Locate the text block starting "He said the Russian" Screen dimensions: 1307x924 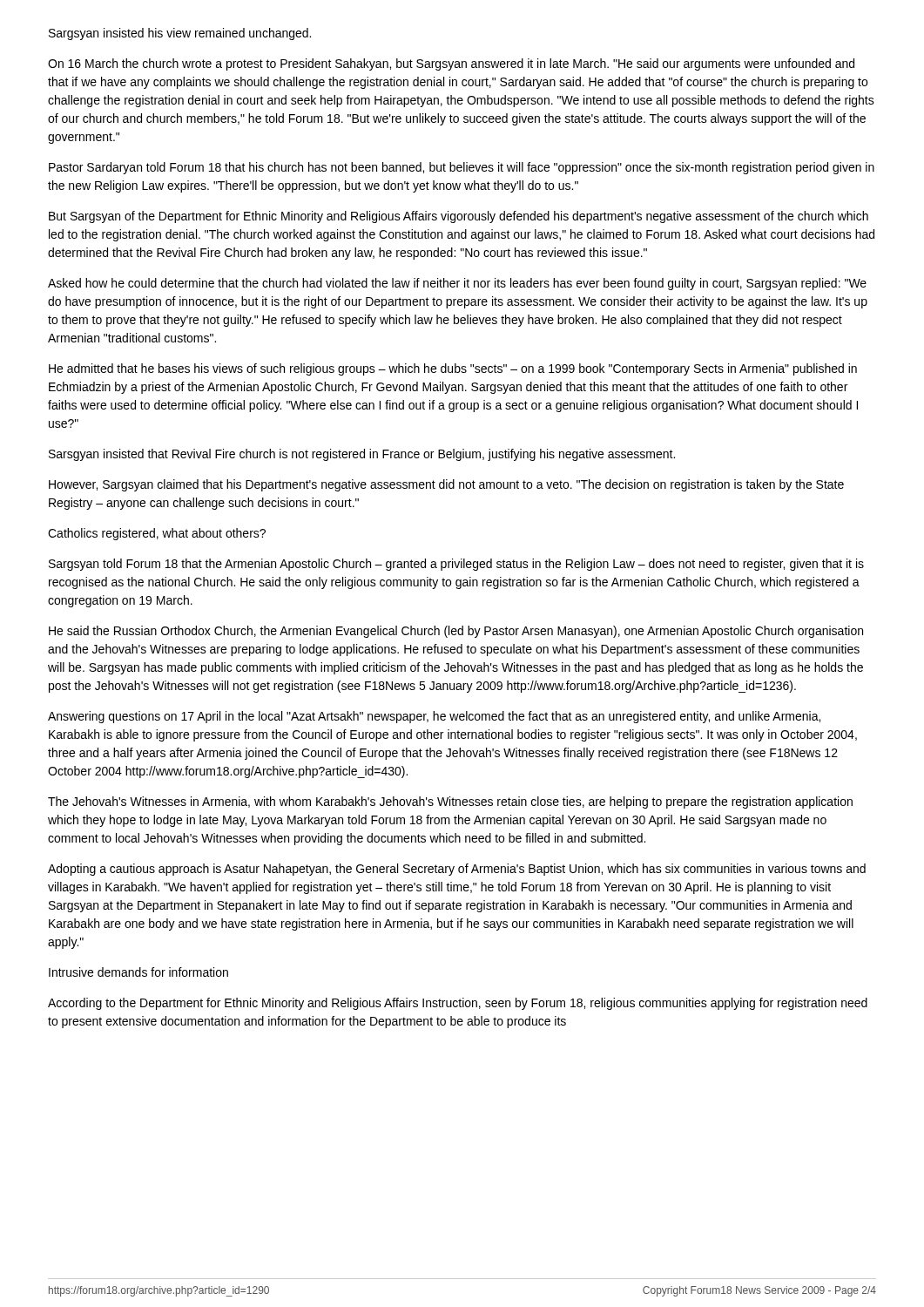tap(456, 658)
